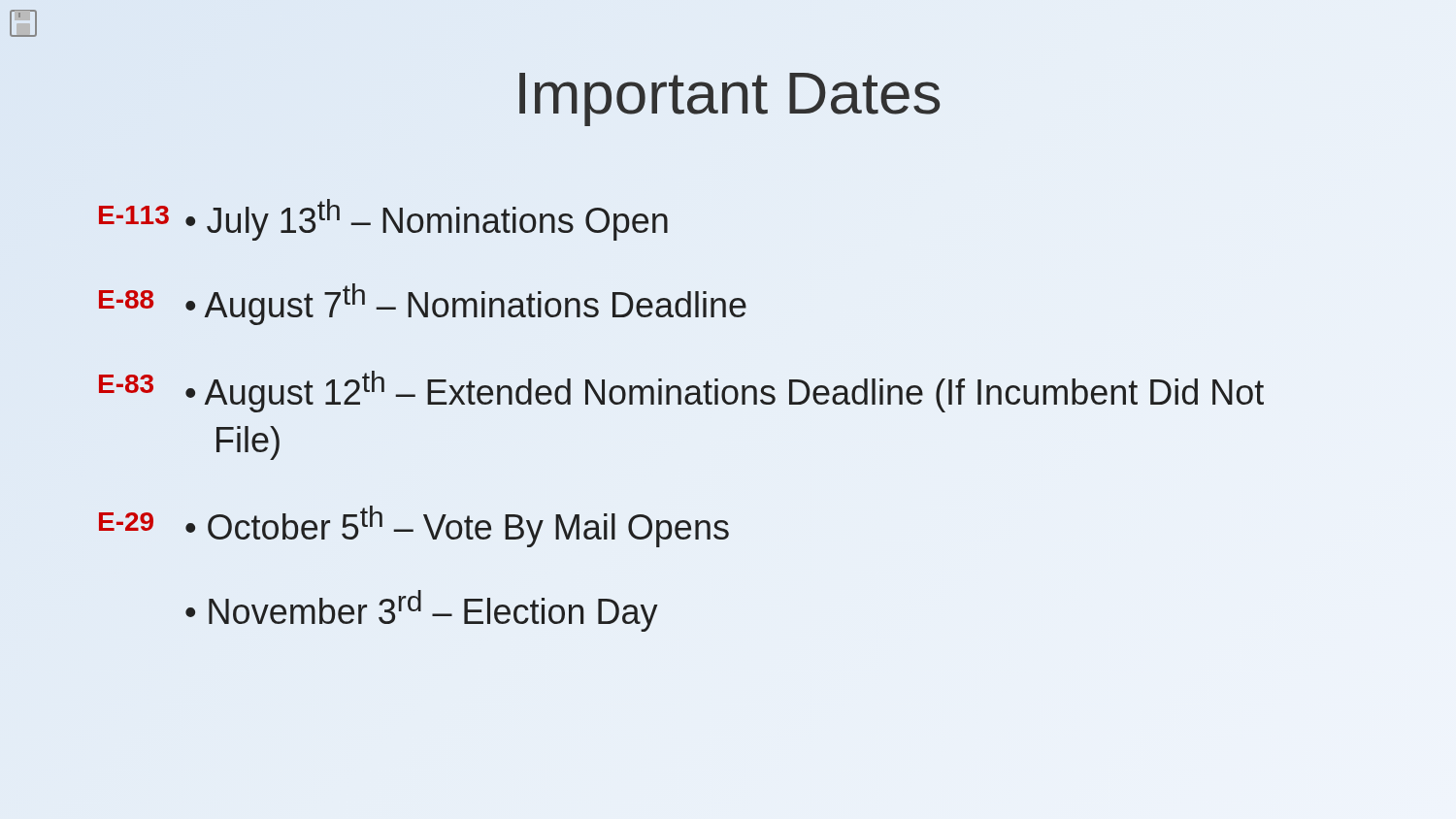Navigate to the text block starting "E-29 • October"
1456x819 pixels.
(414, 525)
